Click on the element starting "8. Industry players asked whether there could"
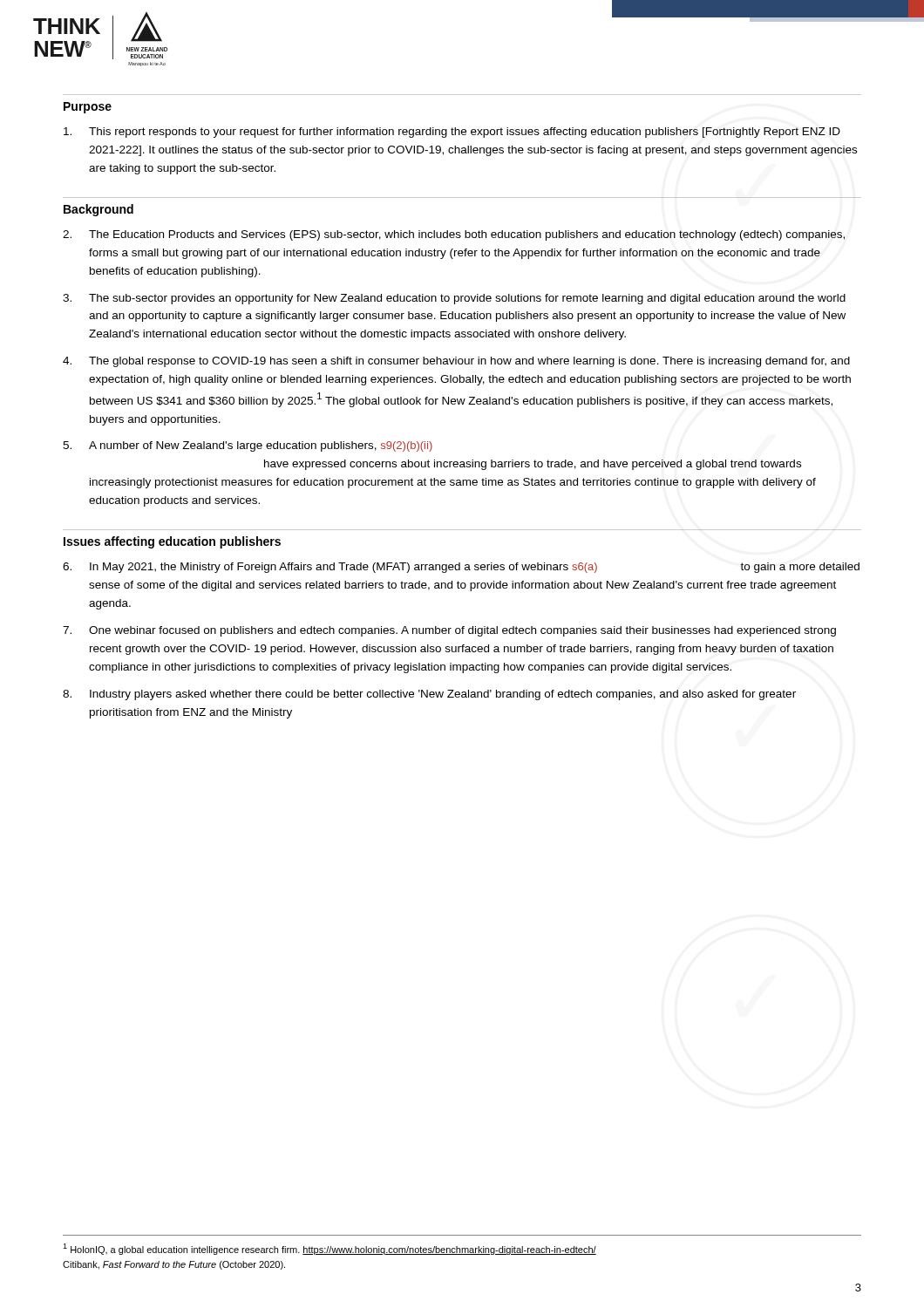 [x=462, y=703]
